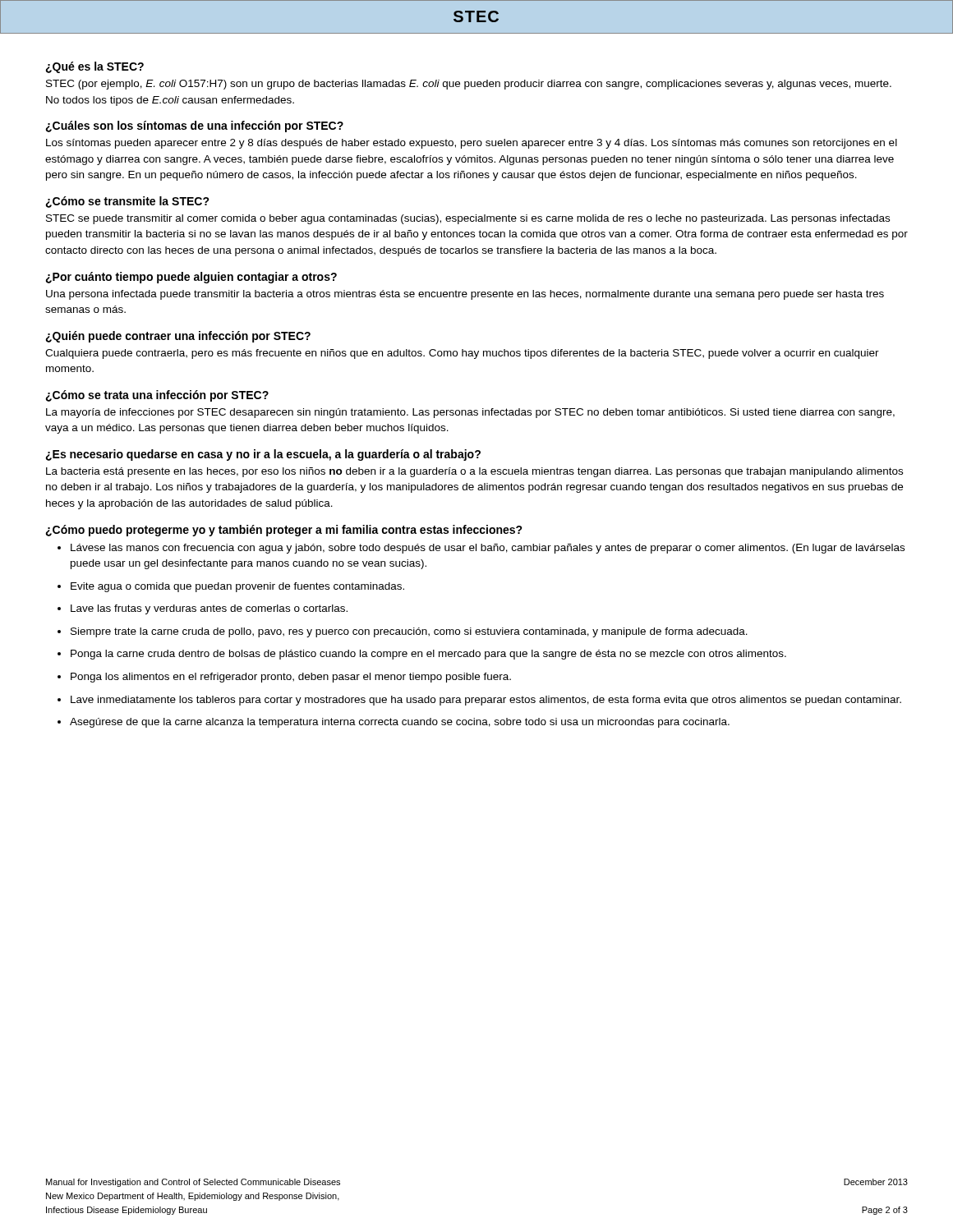953x1232 pixels.
Task: Select the block starting "Lávese las manos con frecuencia con agua"
Action: [x=488, y=555]
